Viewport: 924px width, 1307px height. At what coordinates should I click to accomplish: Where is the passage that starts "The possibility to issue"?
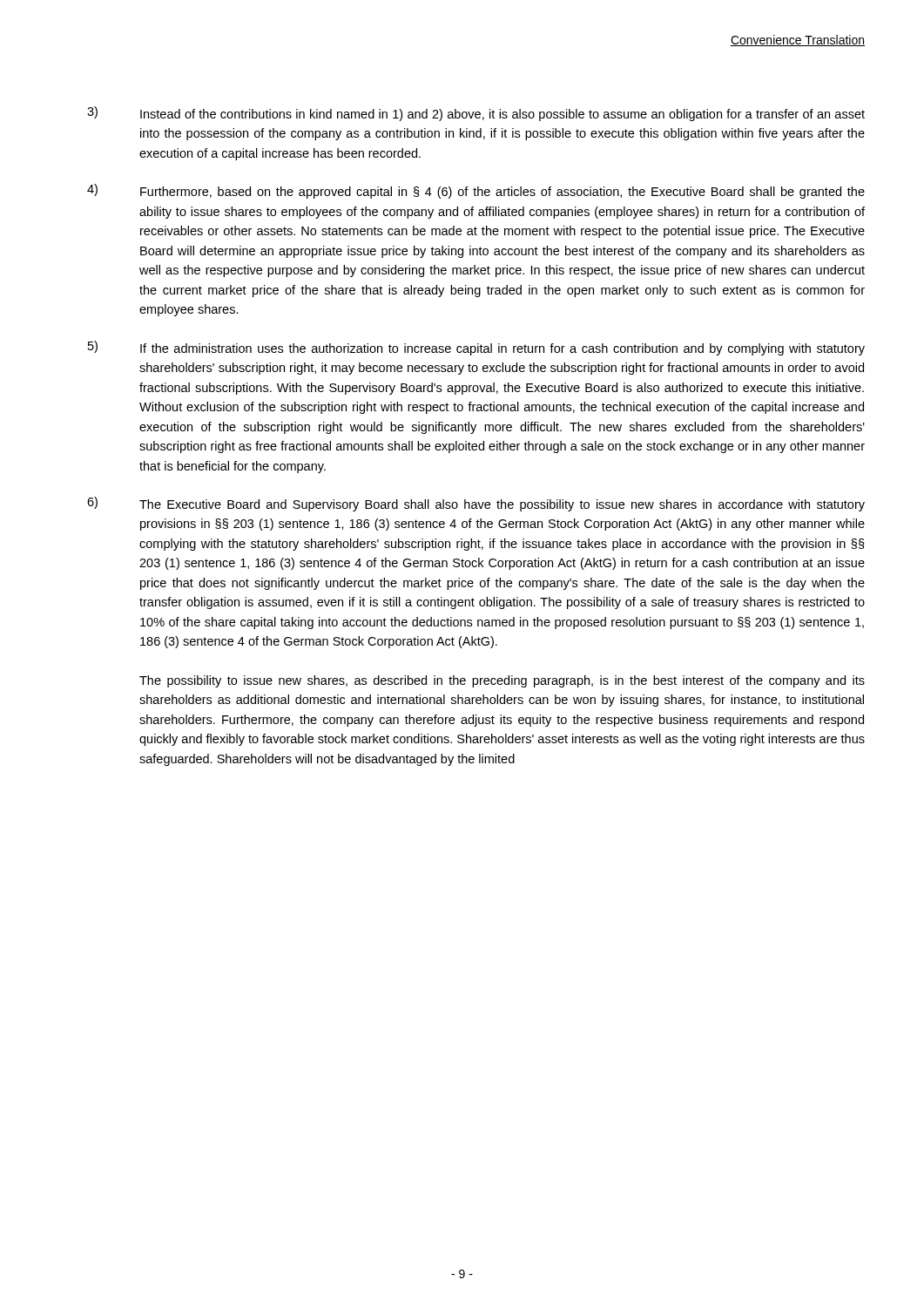pos(502,719)
